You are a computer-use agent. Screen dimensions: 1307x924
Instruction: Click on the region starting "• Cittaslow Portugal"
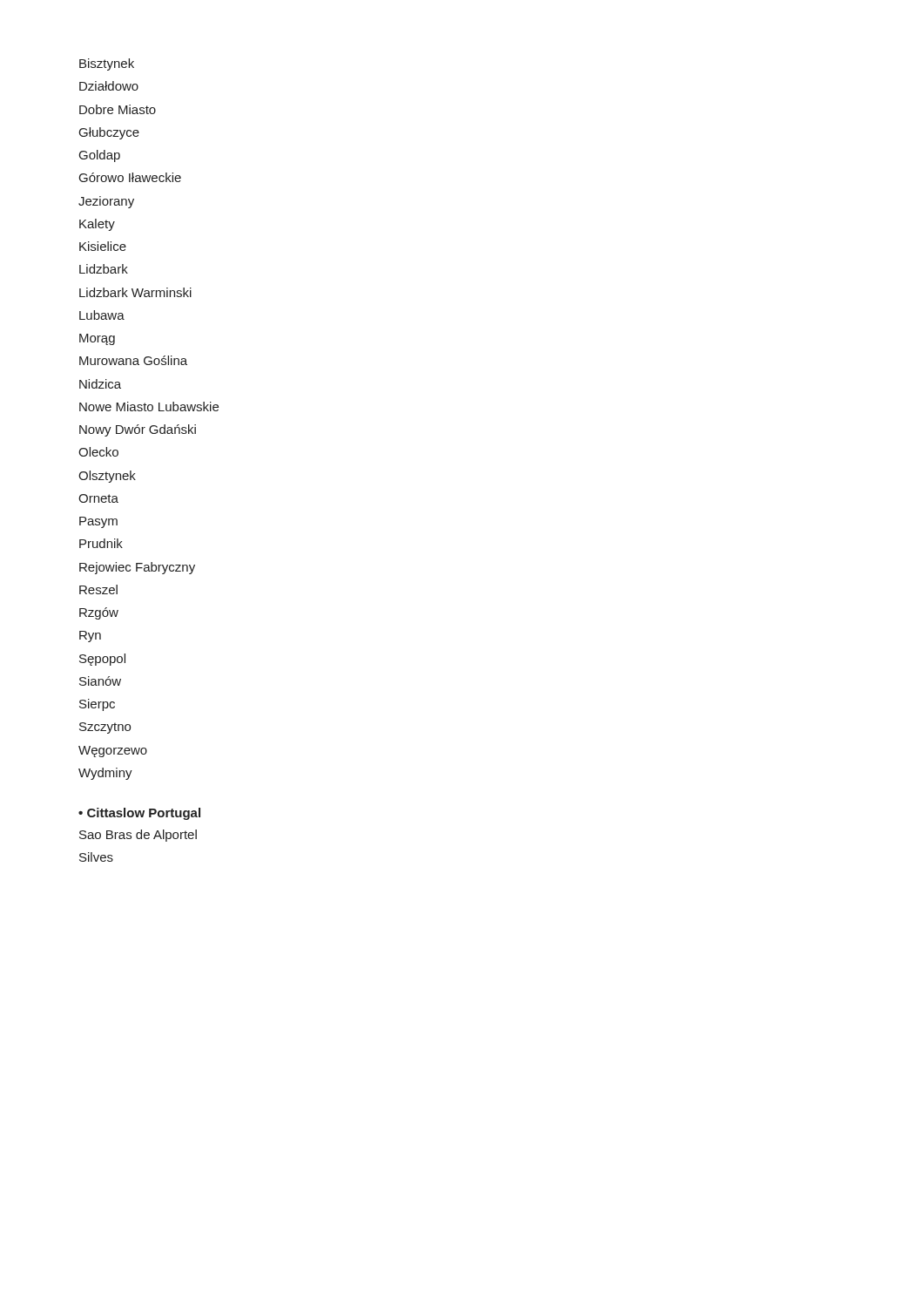[x=140, y=812]
